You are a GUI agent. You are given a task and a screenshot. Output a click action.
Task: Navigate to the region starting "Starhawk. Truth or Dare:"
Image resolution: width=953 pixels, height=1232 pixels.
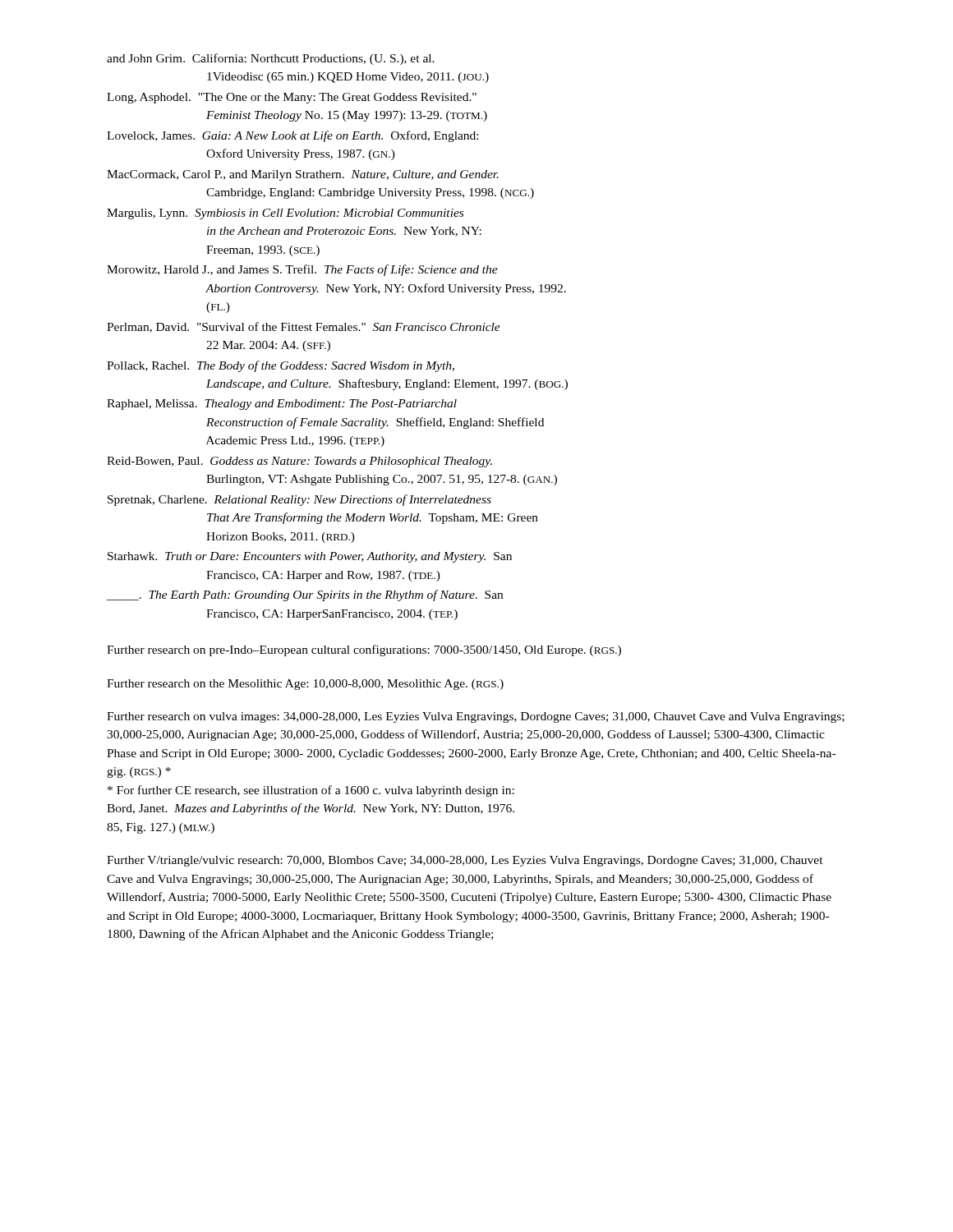(309, 565)
